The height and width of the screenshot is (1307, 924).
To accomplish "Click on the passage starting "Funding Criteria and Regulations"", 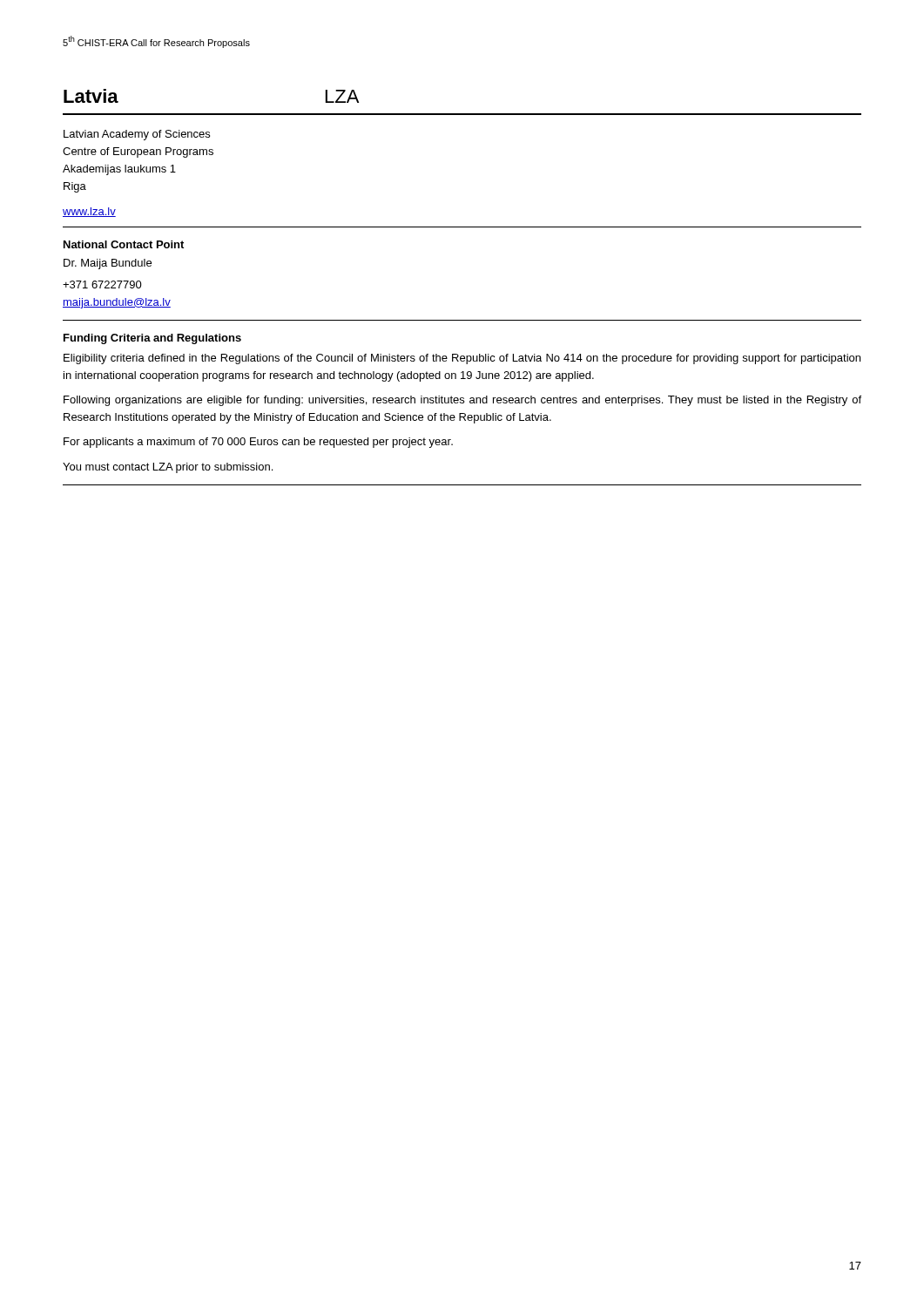I will pyautogui.click(x=152, y=337).
